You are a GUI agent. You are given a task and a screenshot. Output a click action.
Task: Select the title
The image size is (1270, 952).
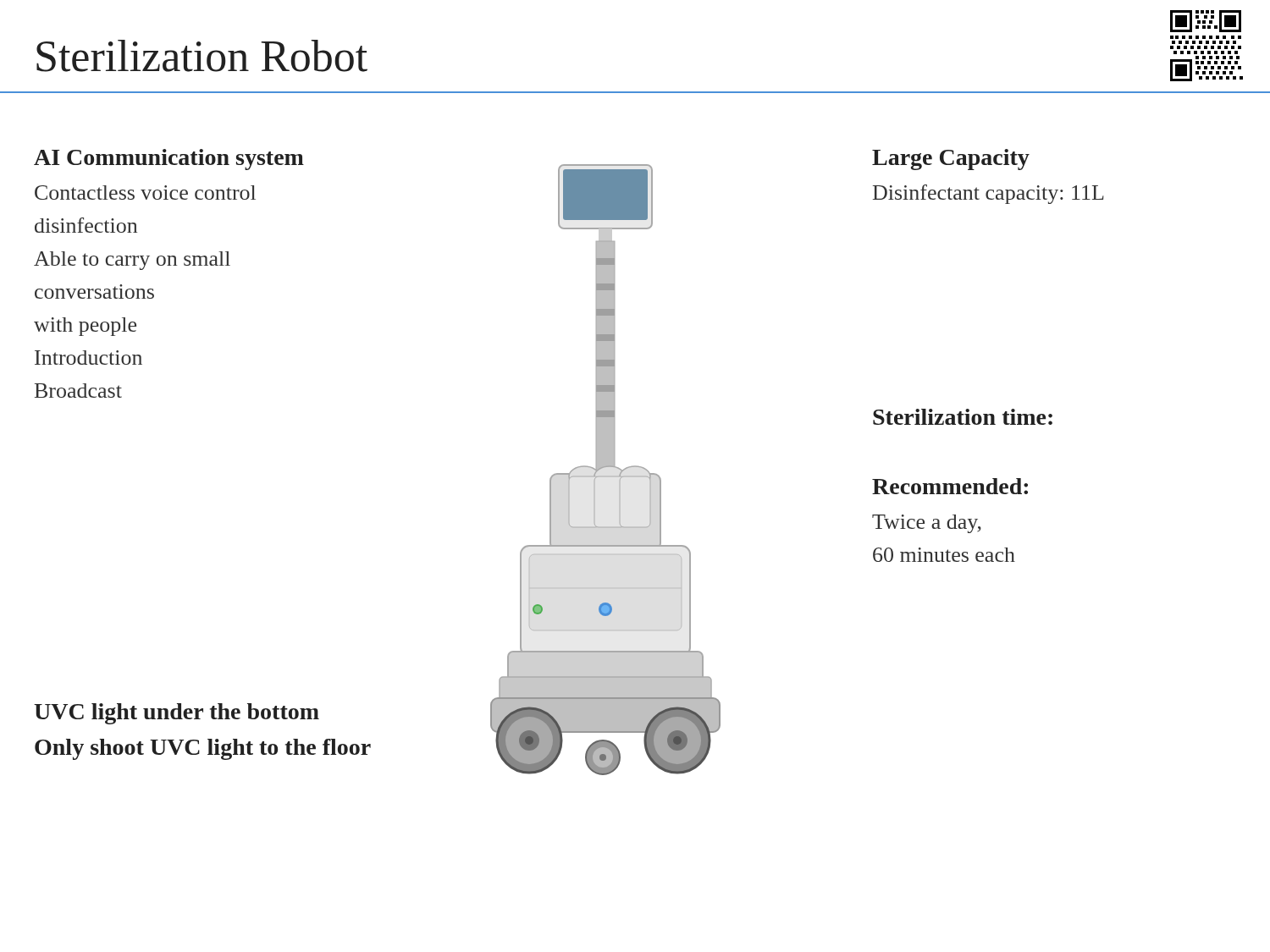click(201, 56)
